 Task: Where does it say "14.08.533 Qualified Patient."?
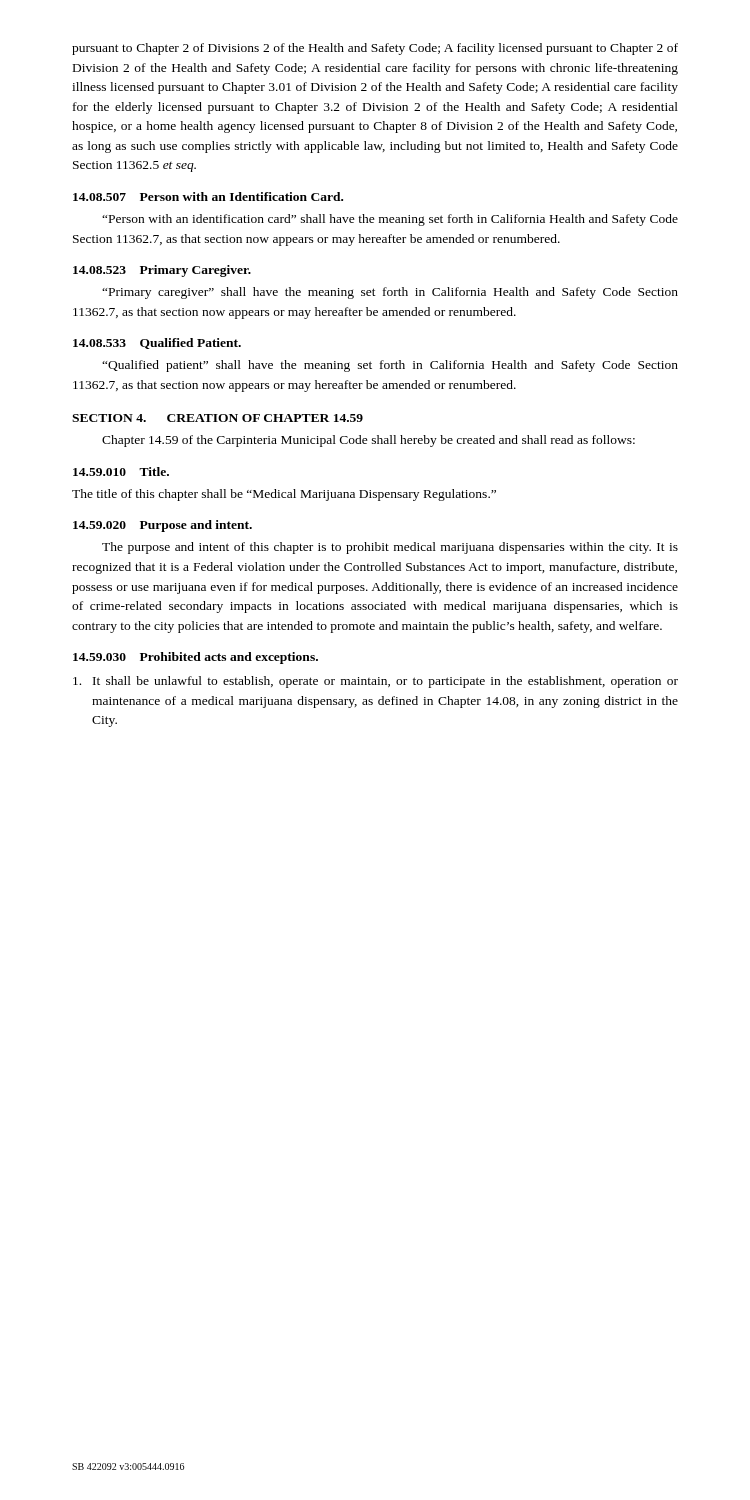157,343
